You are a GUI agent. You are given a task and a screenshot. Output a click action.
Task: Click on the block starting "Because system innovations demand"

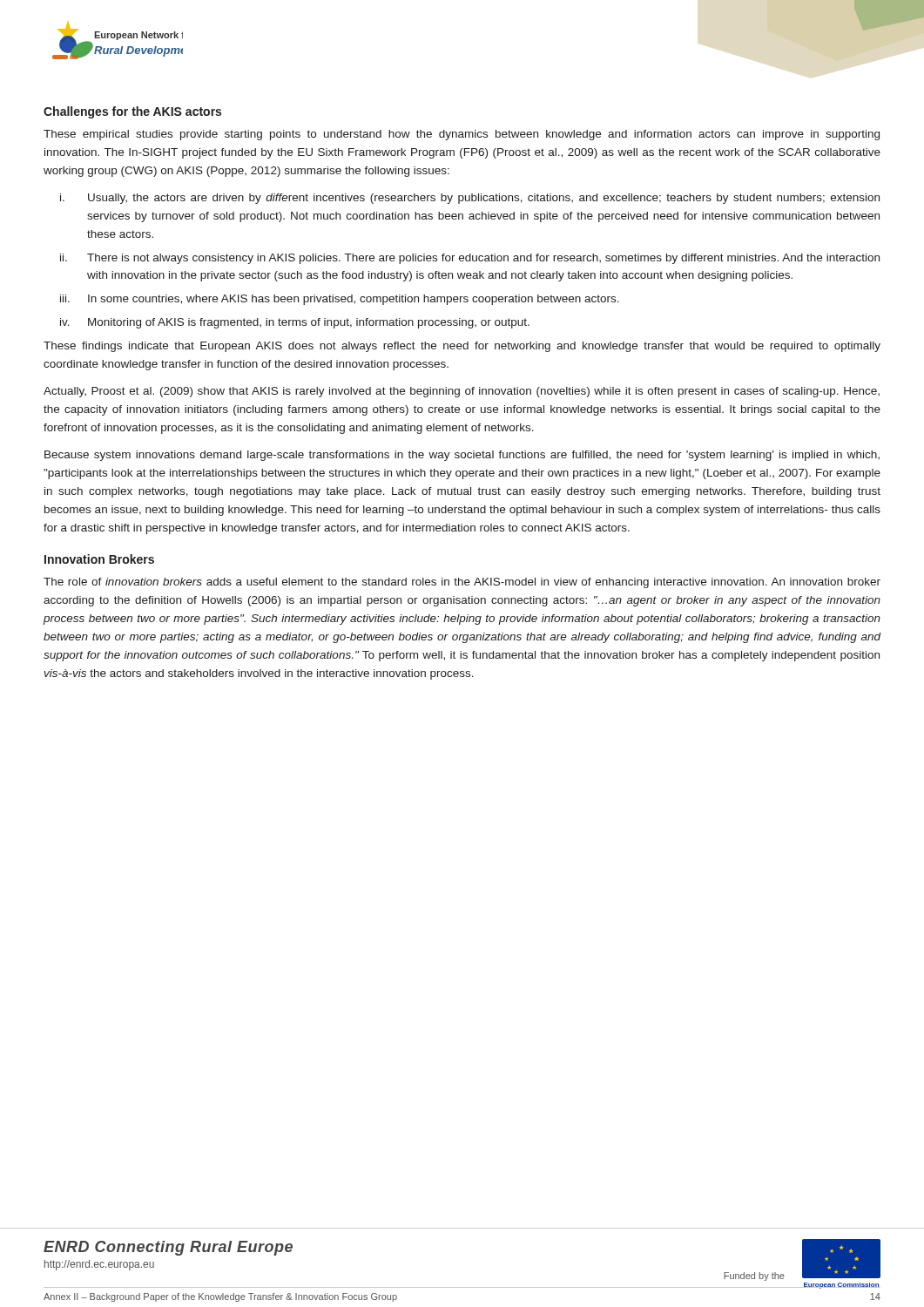[462, 491]
